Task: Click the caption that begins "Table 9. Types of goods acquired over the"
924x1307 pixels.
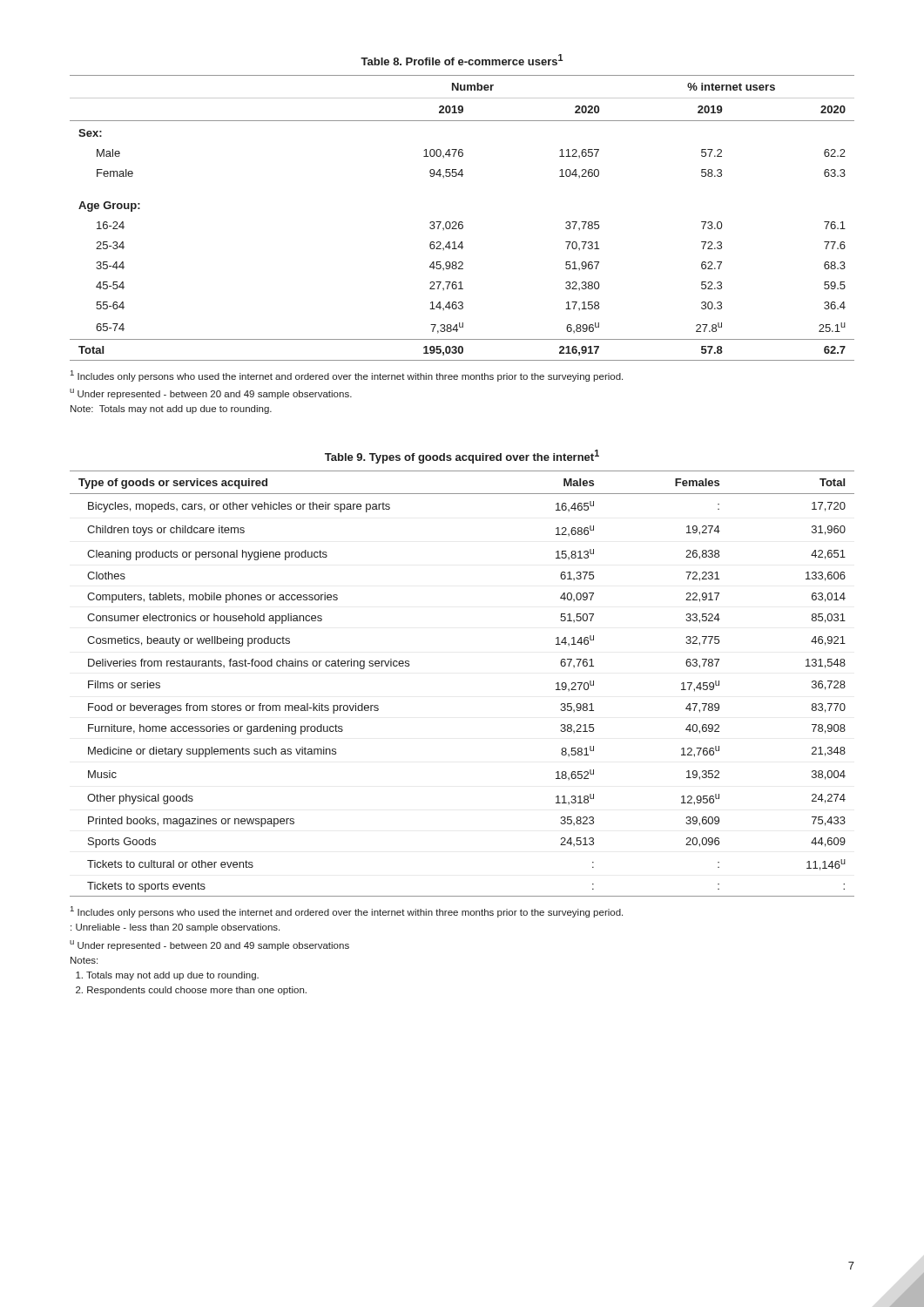Action: coord(462,456)
